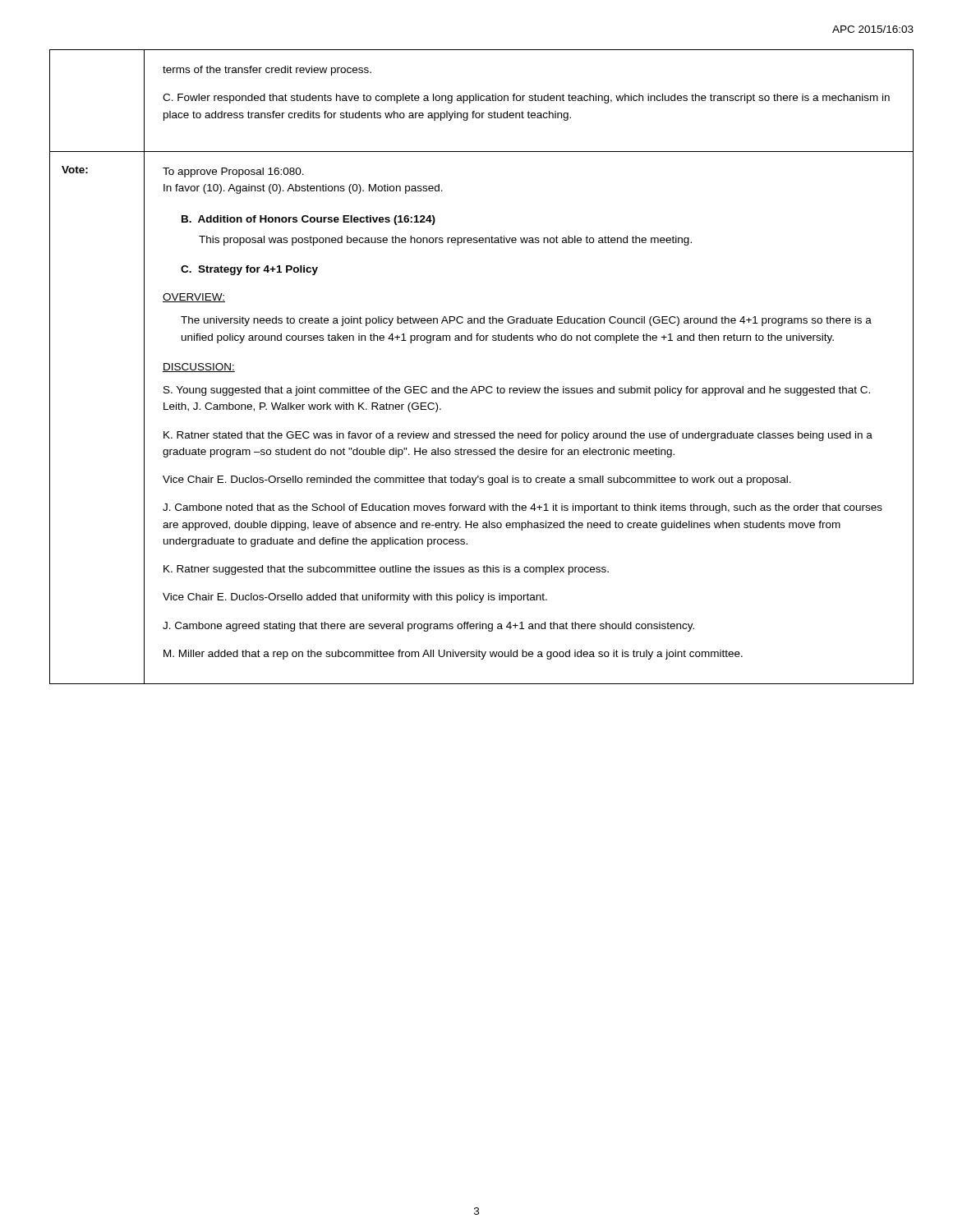Navigate to the element starting "This proposal was postponed"

click(446, 239)
